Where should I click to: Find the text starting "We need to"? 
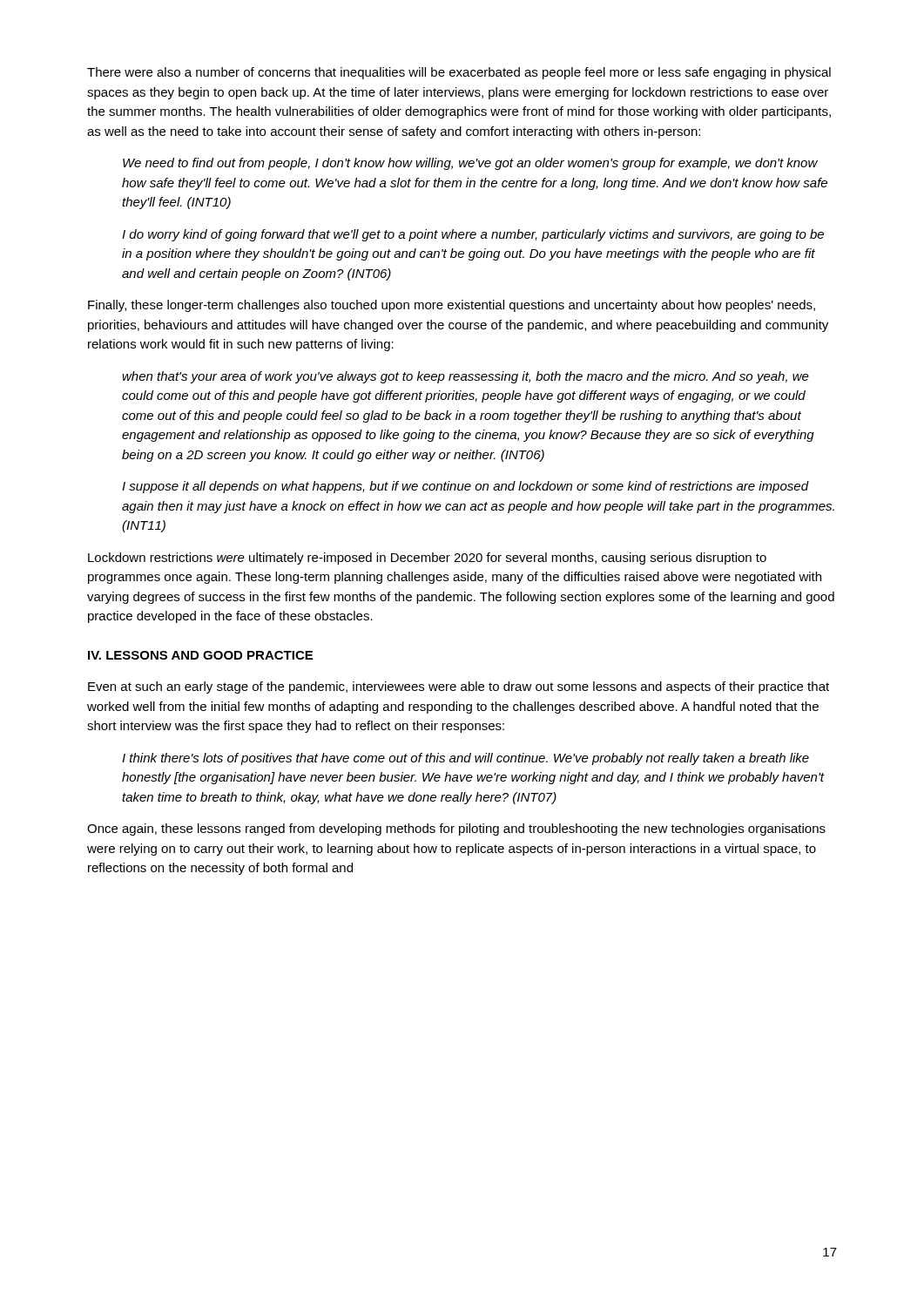(x=475, y=182)
